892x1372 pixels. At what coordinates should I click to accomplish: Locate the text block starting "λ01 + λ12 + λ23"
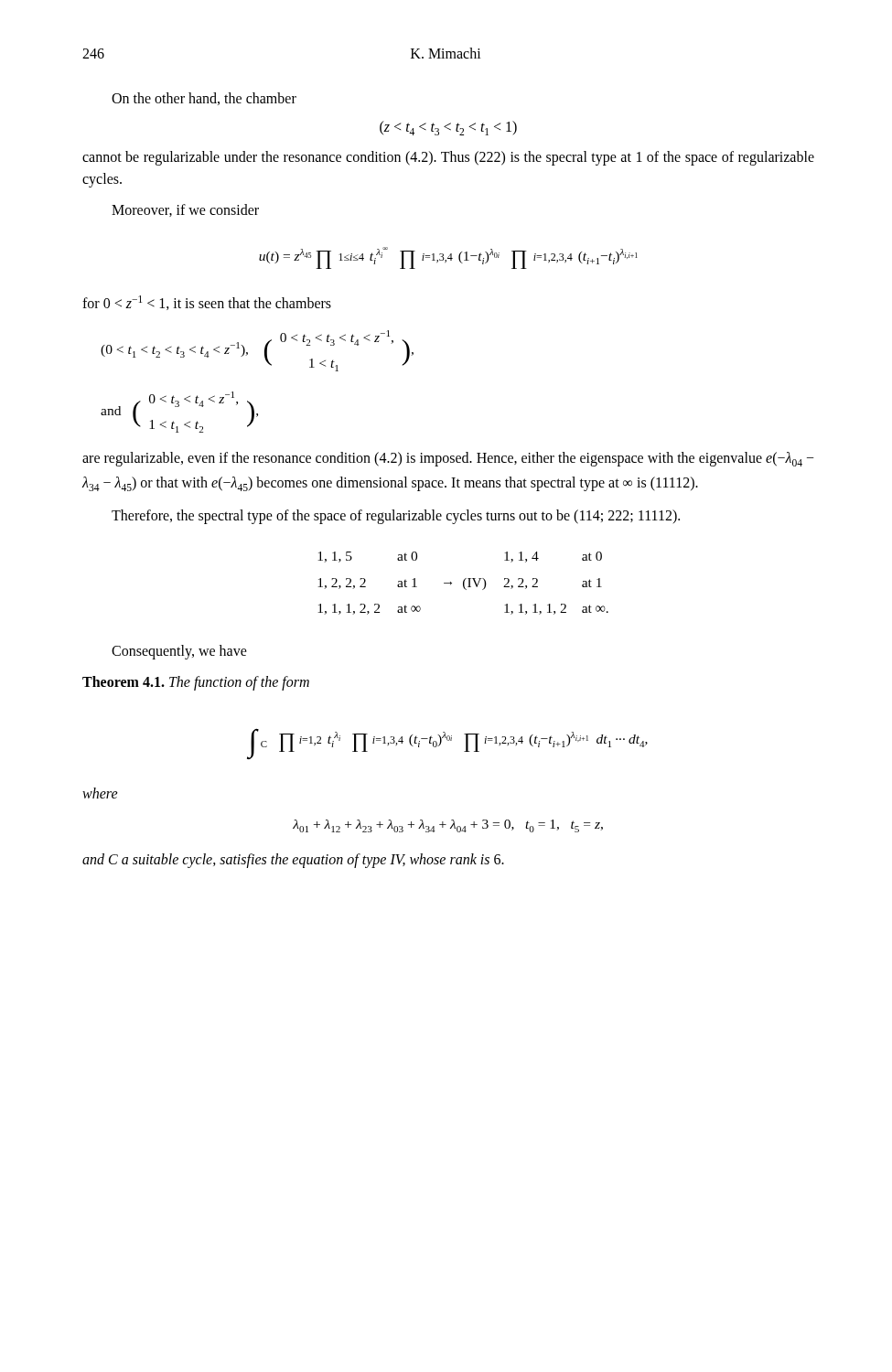tap(448, 825)
